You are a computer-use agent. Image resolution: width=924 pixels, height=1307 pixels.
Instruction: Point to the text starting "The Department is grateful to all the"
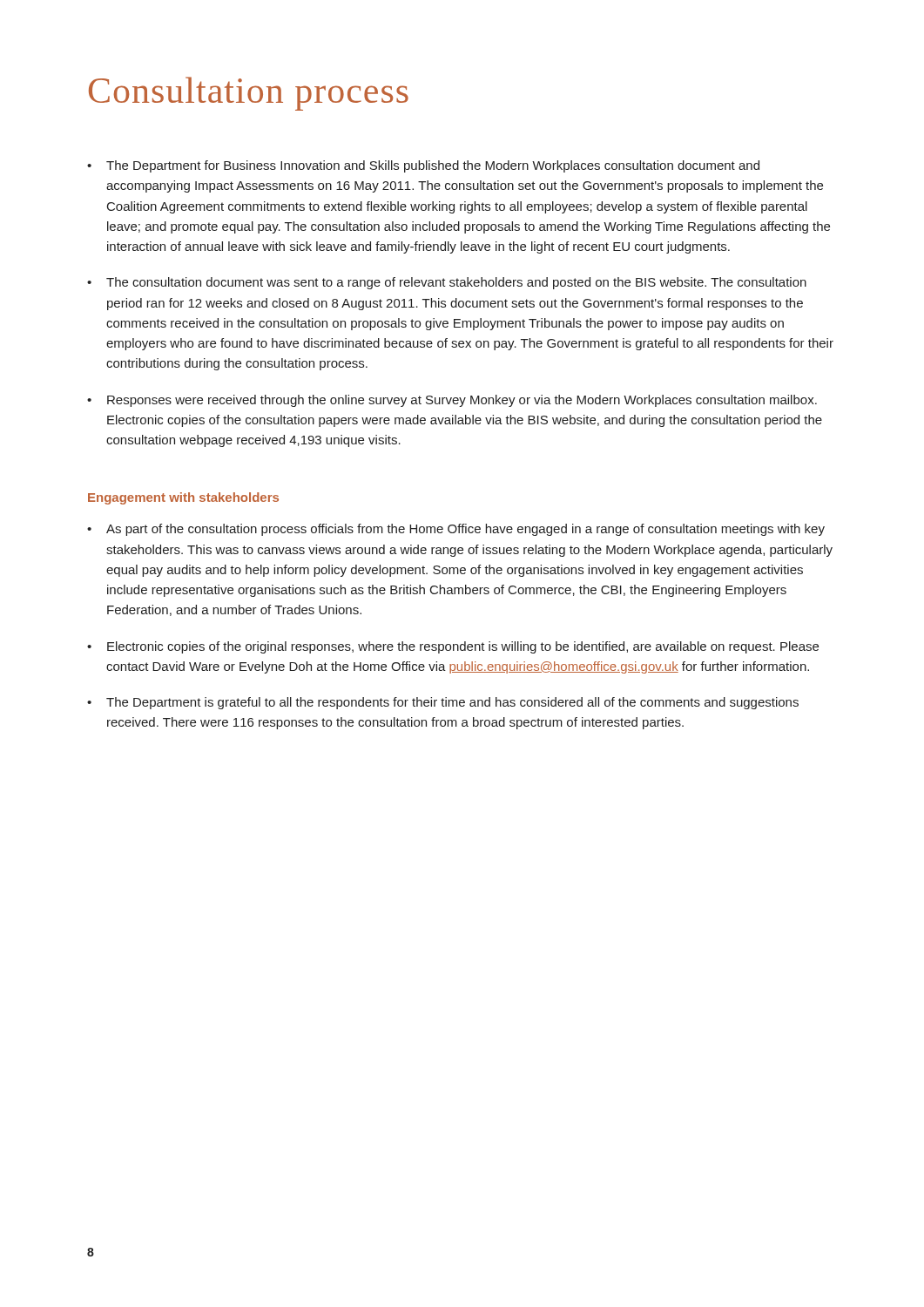(x=453, y=712)
